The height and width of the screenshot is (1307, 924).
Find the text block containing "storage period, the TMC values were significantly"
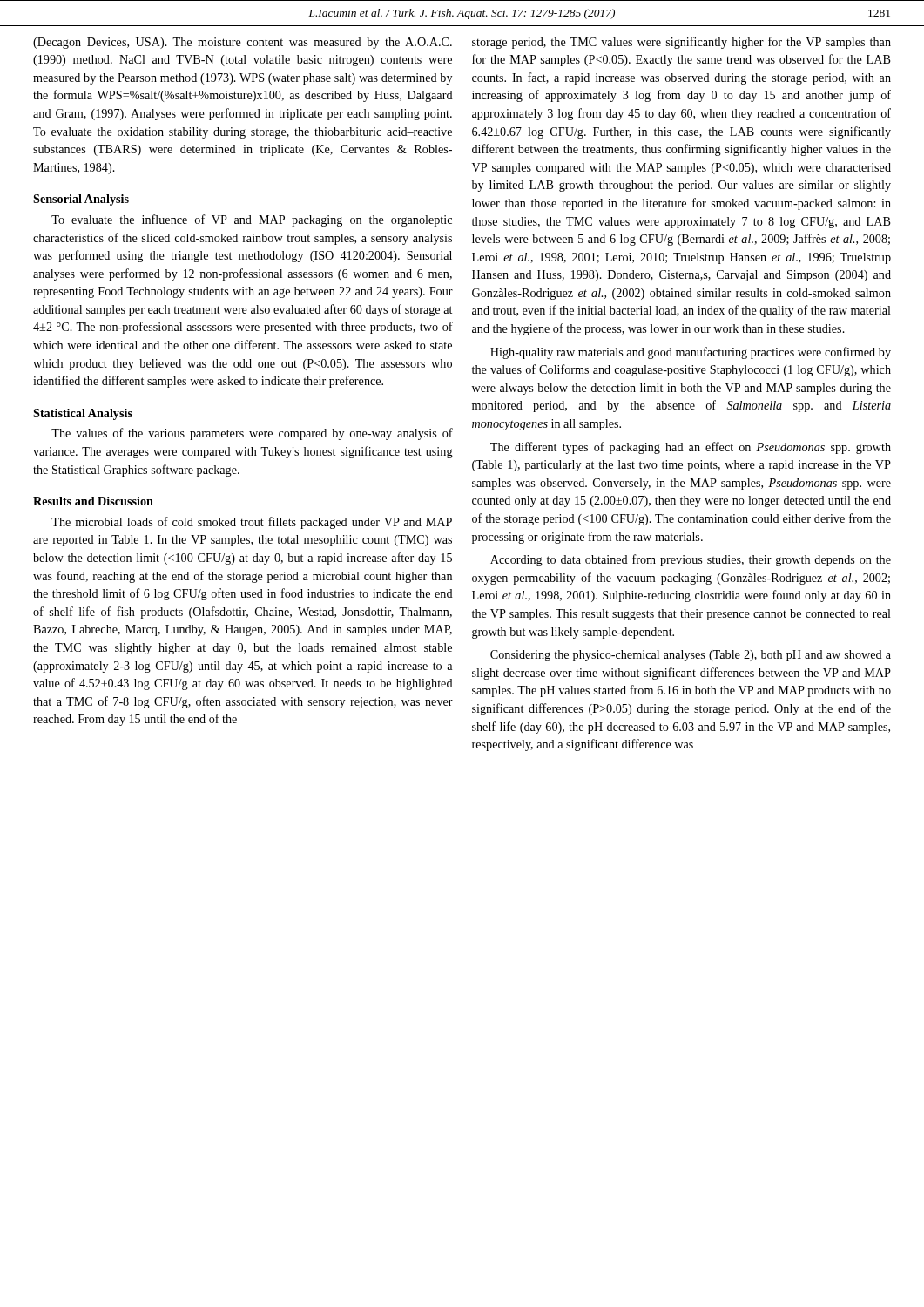[681, 185]
